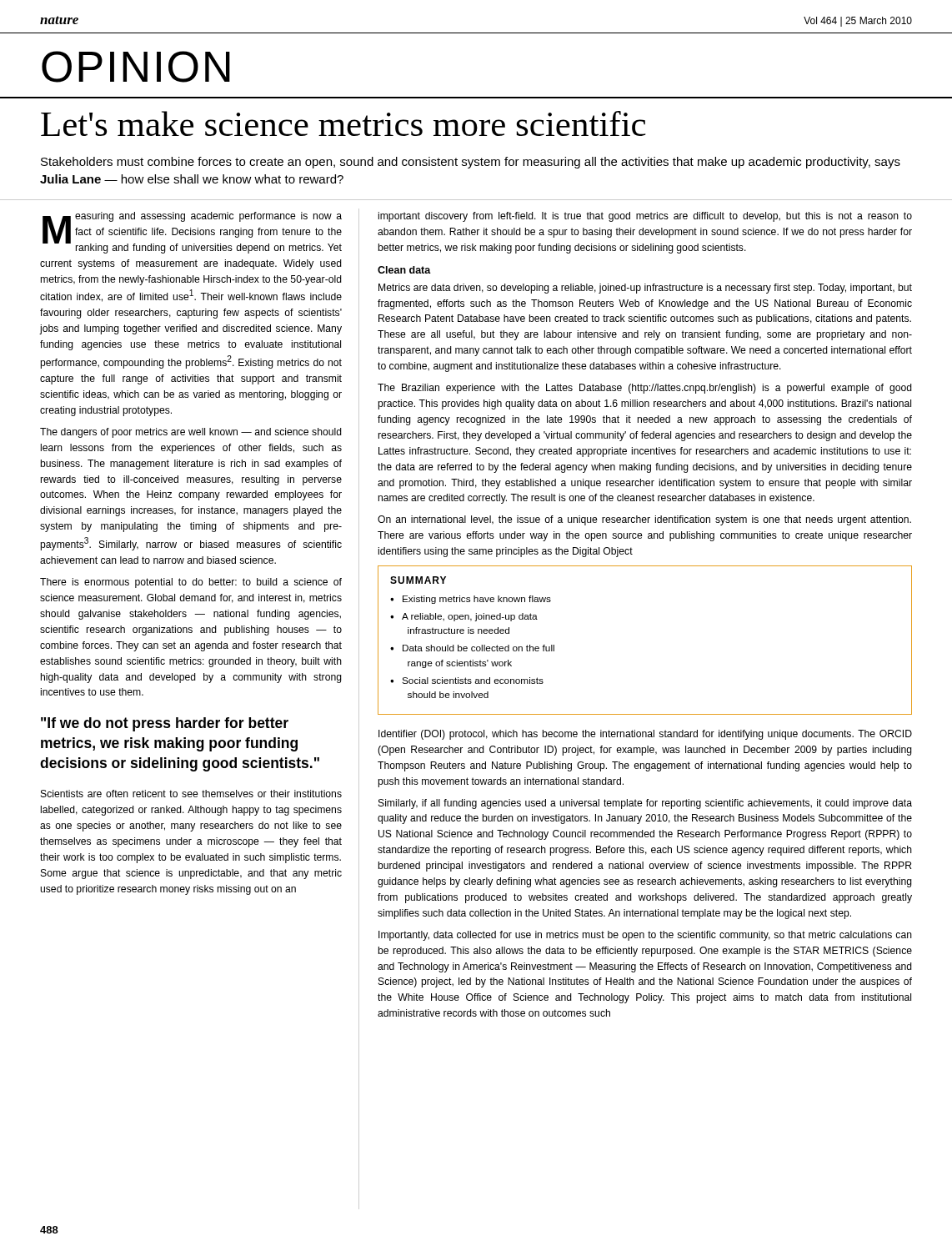Find the text block that says "There is enormous potential to do better:"
This screenshot has width=952, height=1251.
coord(191,637)
